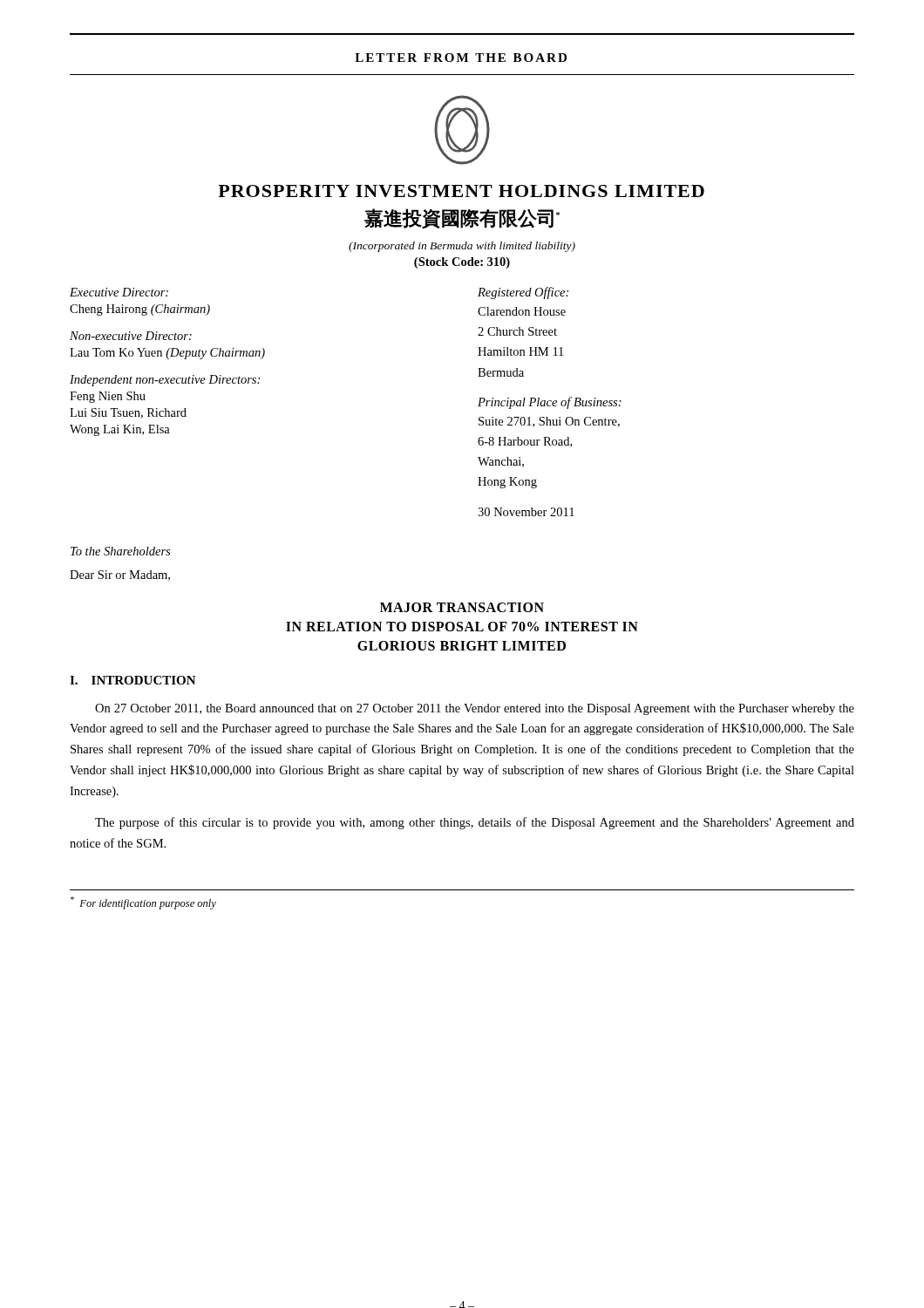Locate the block starting "LETTER FROM THE BOARD"

coord(462,58)
